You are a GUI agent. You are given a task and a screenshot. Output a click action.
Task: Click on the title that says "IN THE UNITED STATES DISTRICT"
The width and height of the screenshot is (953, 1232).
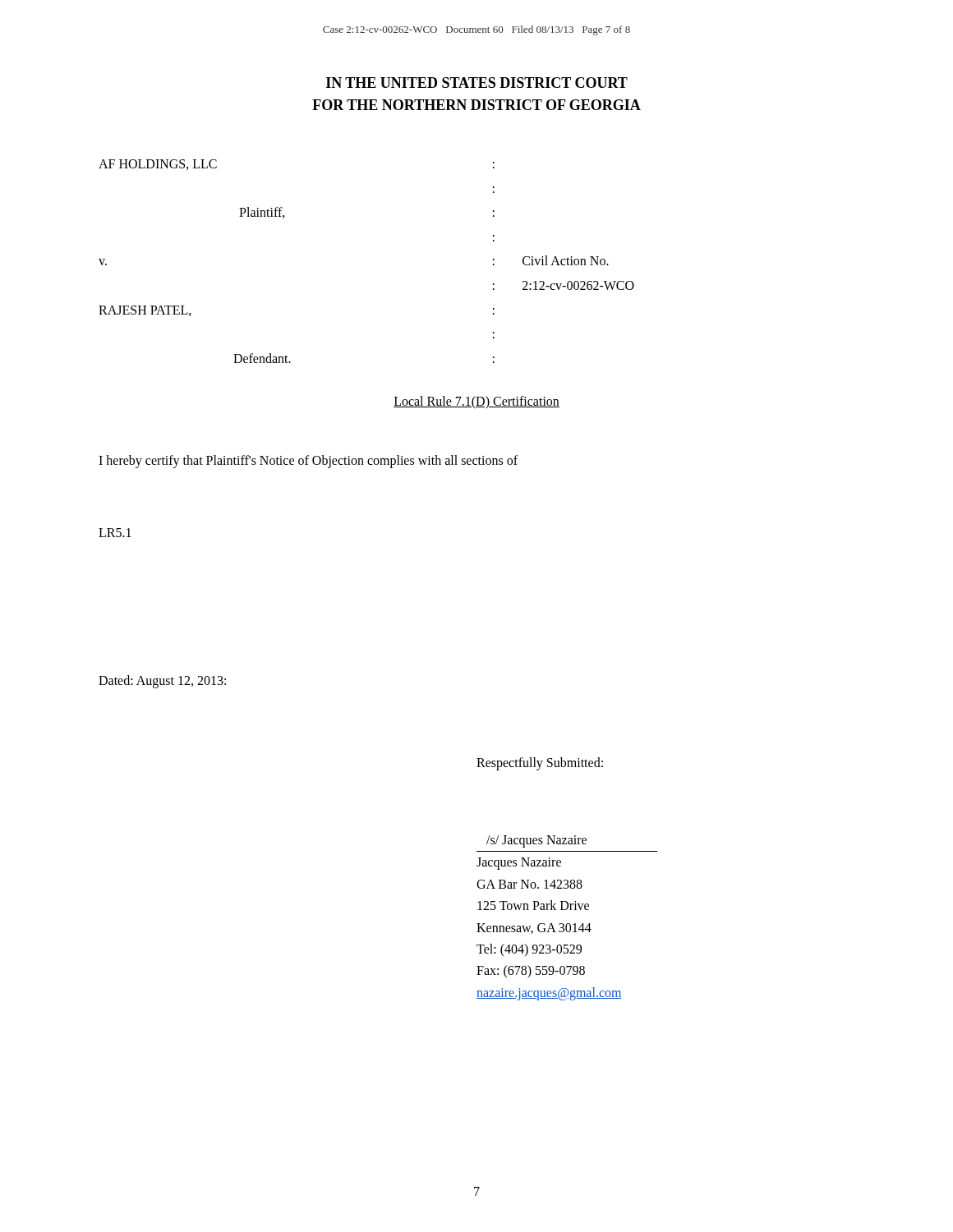click(x=476, y=94)
